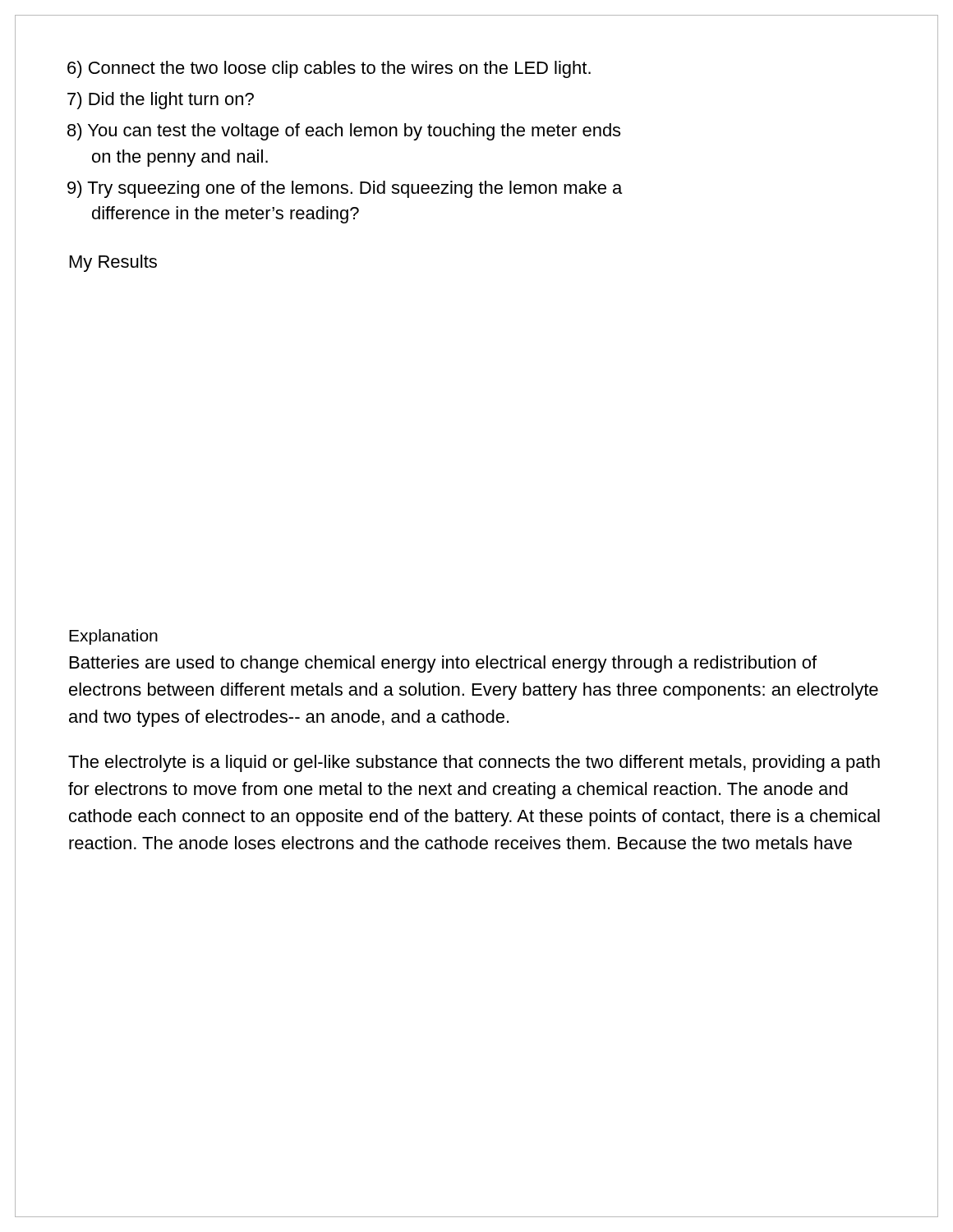
Task: Locate the text block with the text "Batteries are used to"
Action: click(x=473, y=690)
